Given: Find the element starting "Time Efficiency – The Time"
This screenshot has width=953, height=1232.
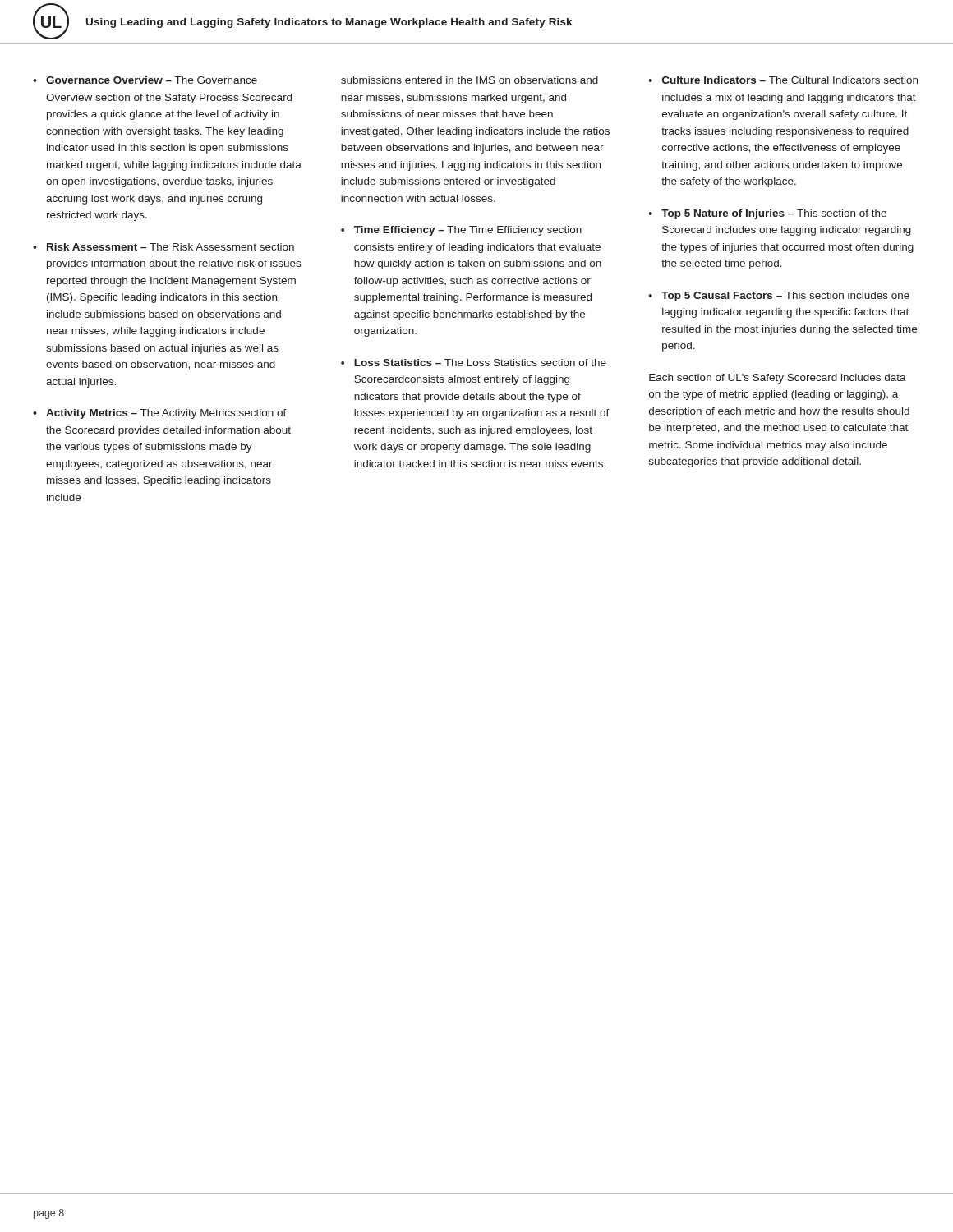Looking at the screenshot, I should 478,280.
